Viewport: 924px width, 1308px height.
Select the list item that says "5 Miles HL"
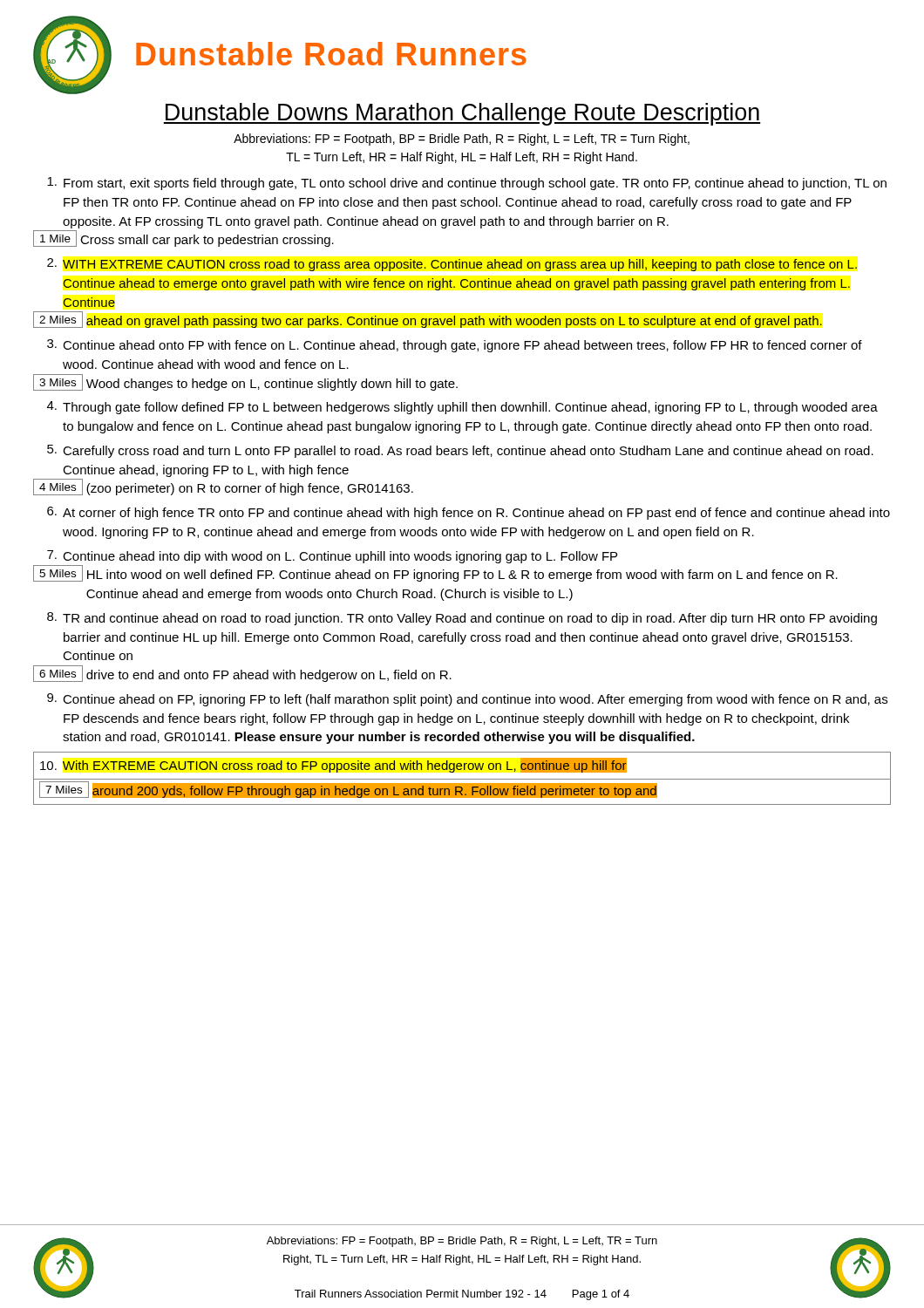[462, 584]
